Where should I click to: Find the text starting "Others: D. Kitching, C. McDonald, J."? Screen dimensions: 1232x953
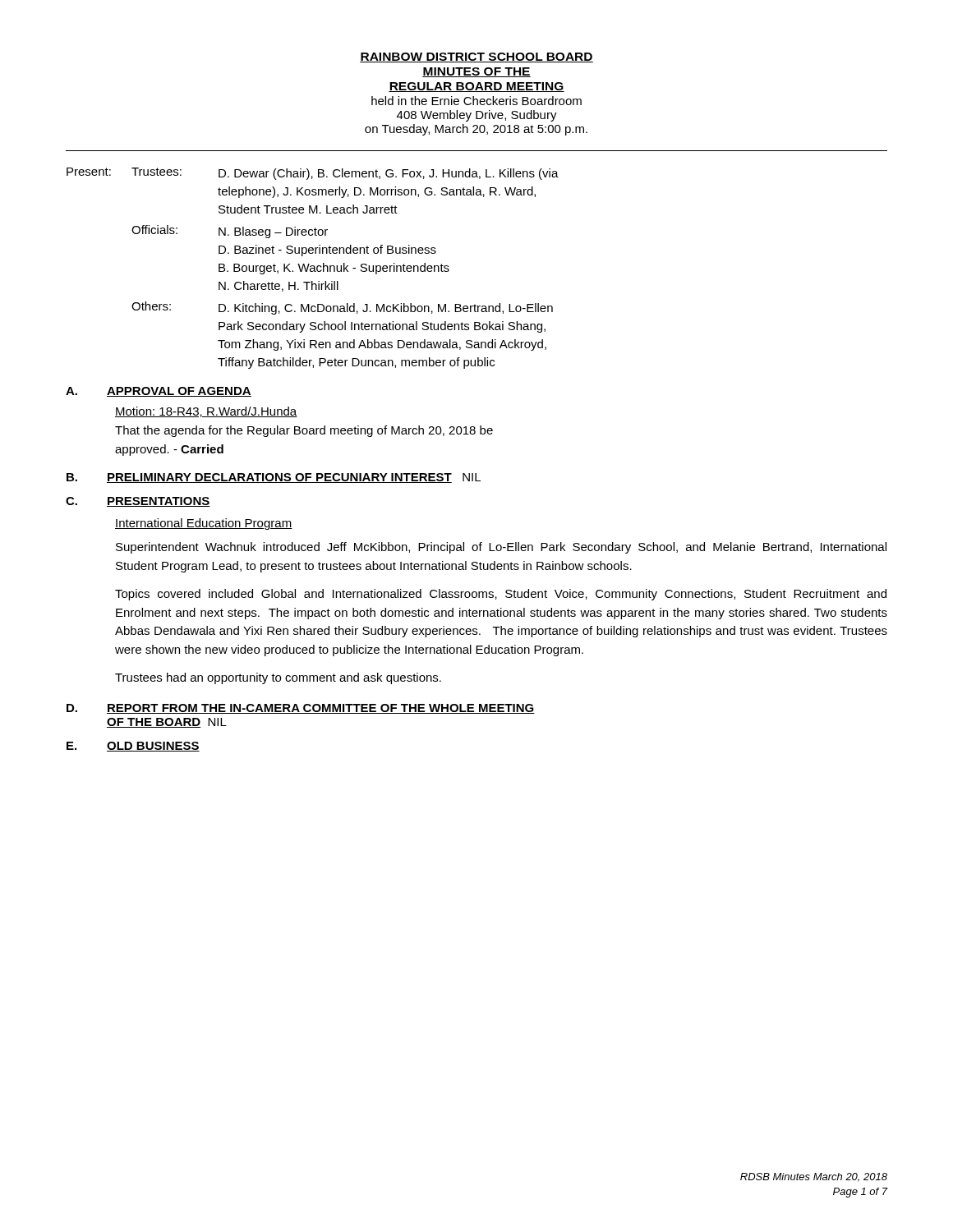coord(476,335)
